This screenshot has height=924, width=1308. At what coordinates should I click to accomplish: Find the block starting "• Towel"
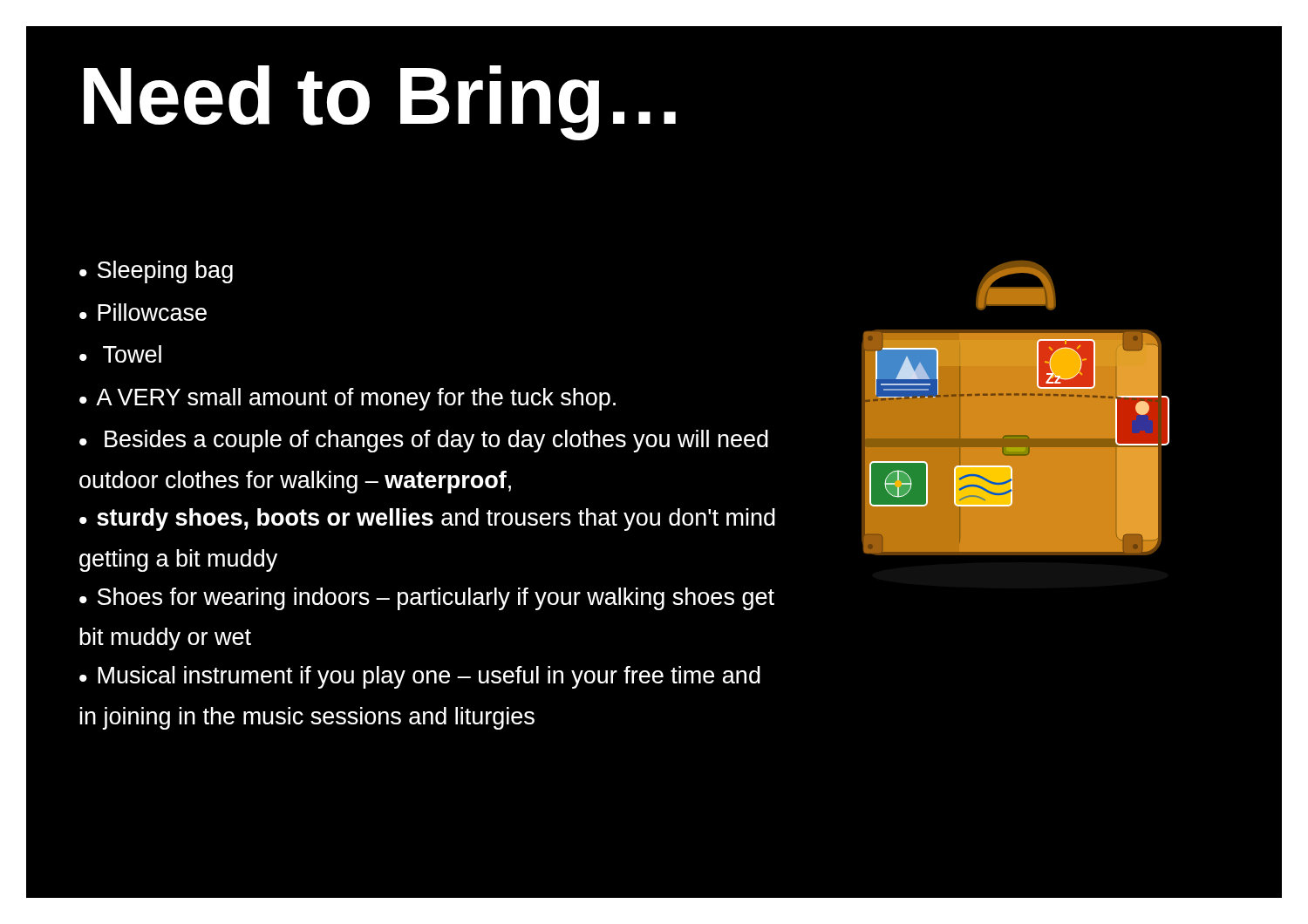tap(121, 358)
